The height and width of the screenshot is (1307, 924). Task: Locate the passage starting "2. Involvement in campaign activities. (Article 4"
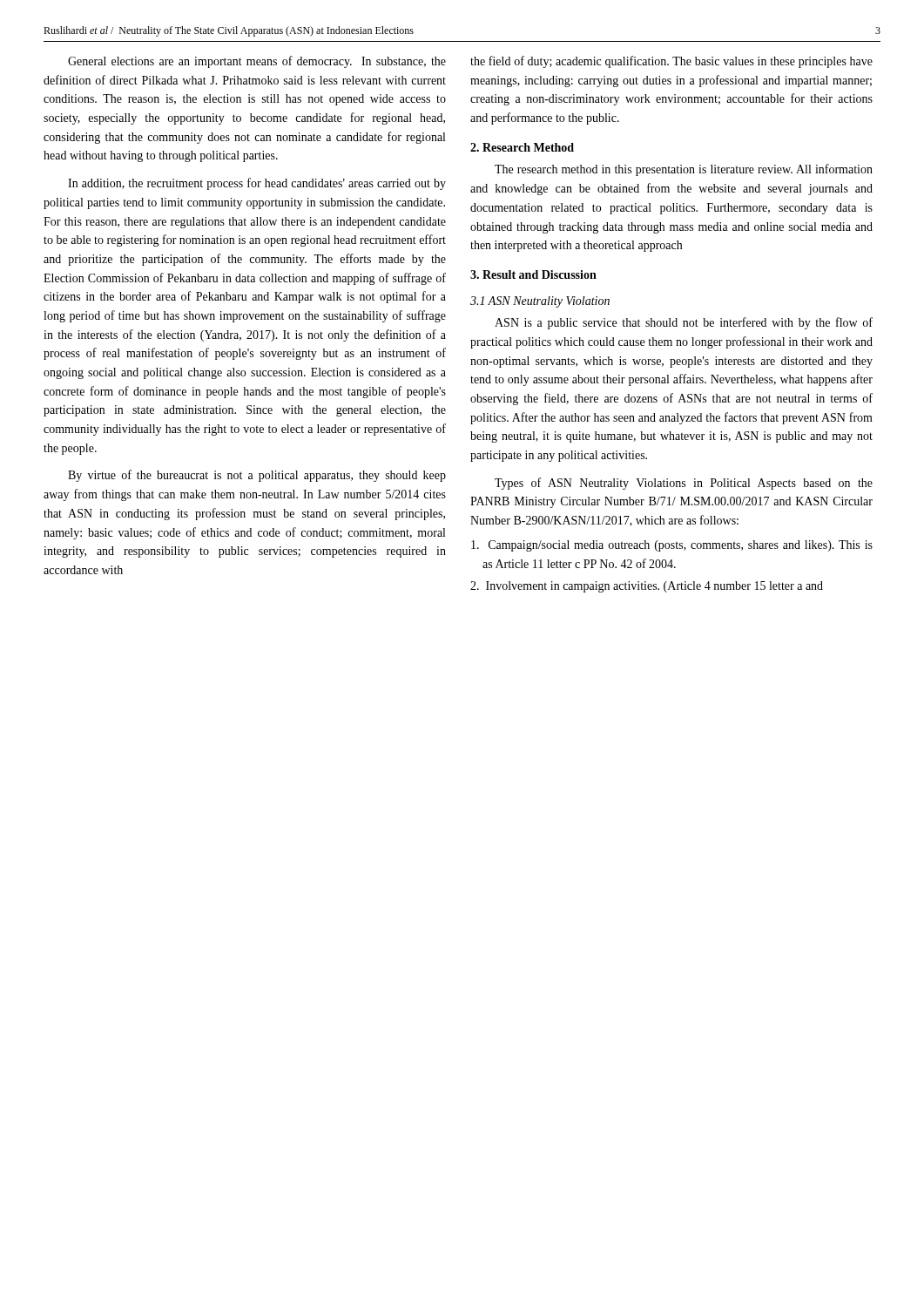point(647,586)
